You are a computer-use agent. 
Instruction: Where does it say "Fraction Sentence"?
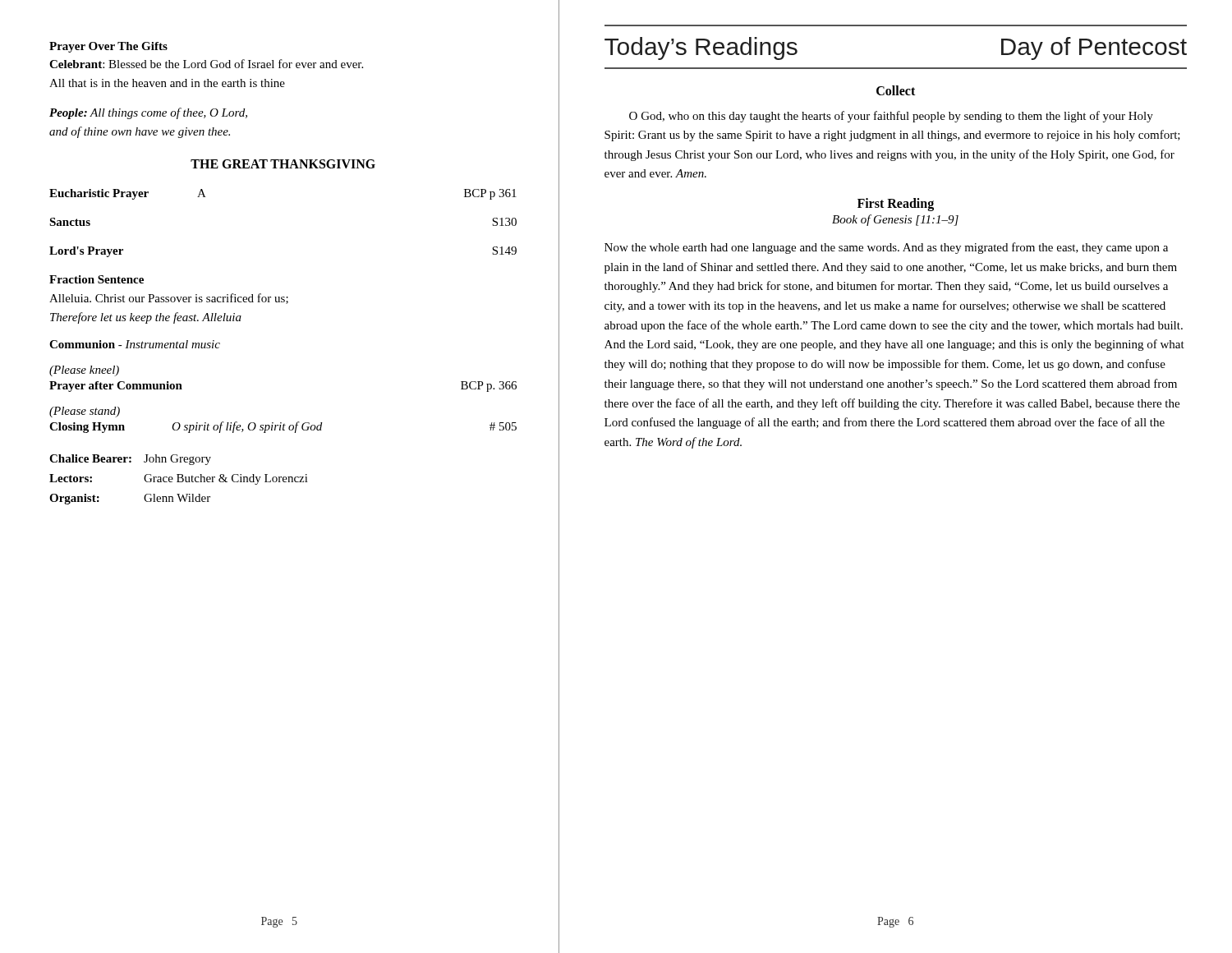97,279
